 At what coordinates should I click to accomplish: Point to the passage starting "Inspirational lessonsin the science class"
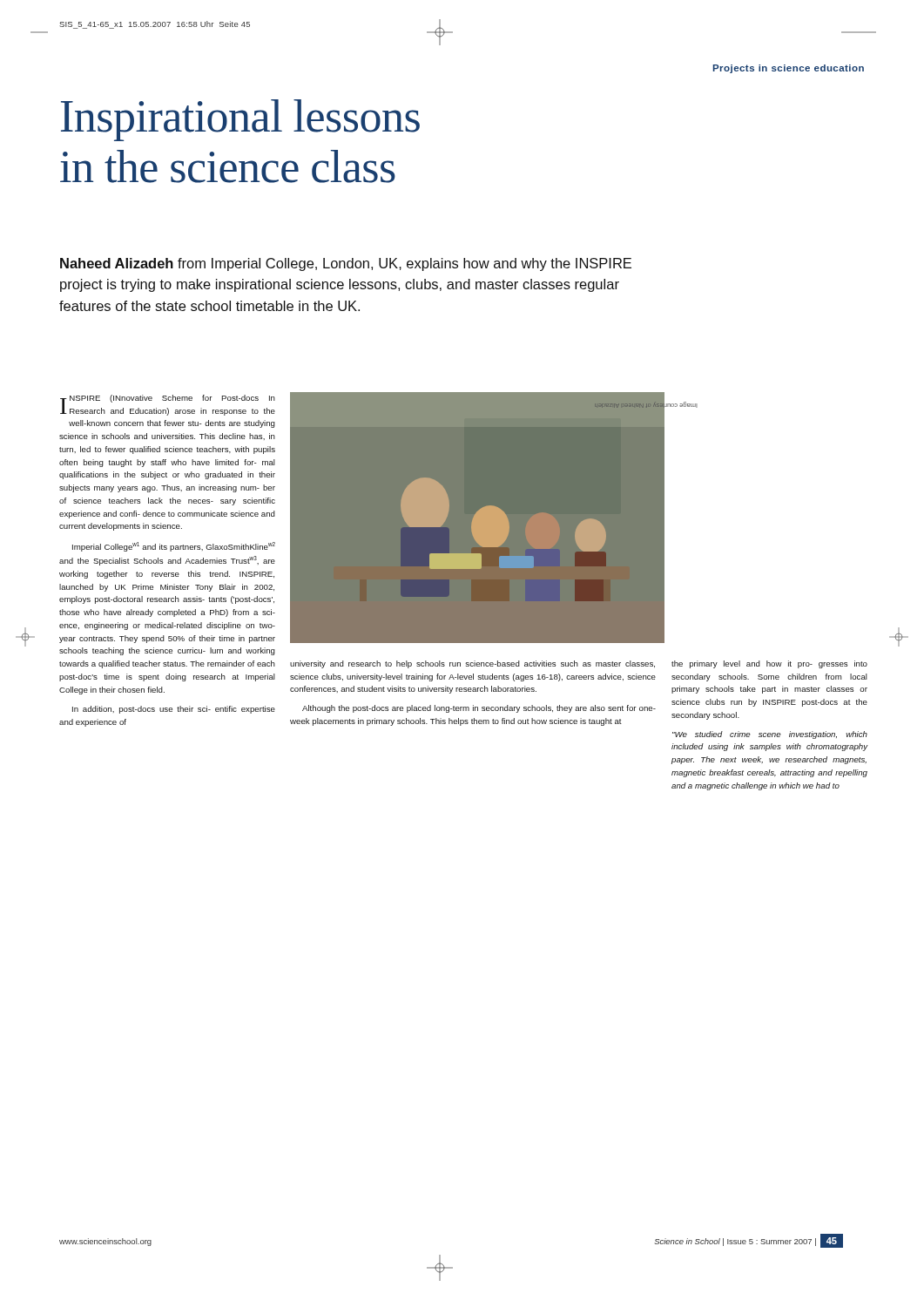coord(364,142)
